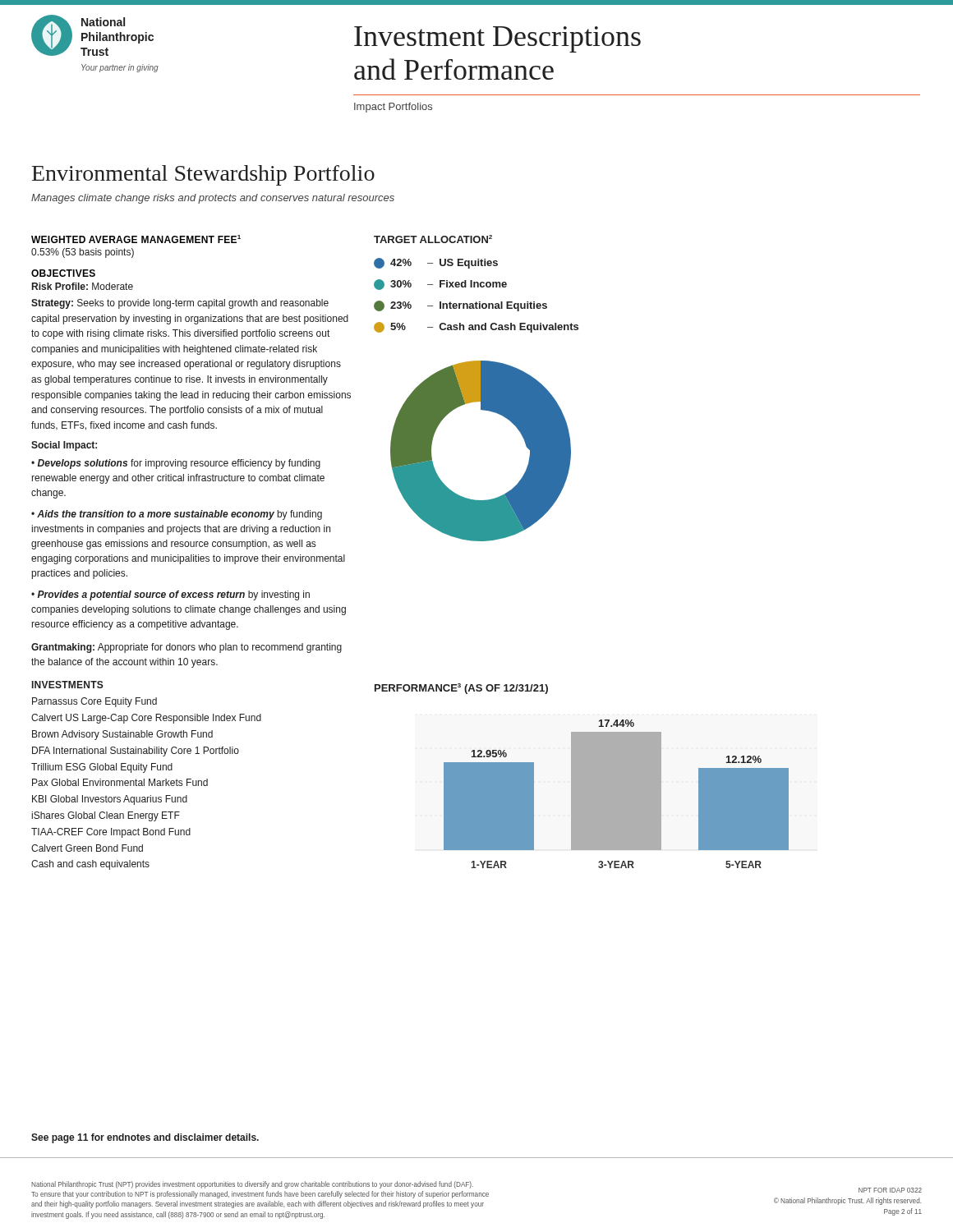Select the passage starting "• Aids the transition to"
Viewport: 953px width, 1232px height.
point(188,544)
